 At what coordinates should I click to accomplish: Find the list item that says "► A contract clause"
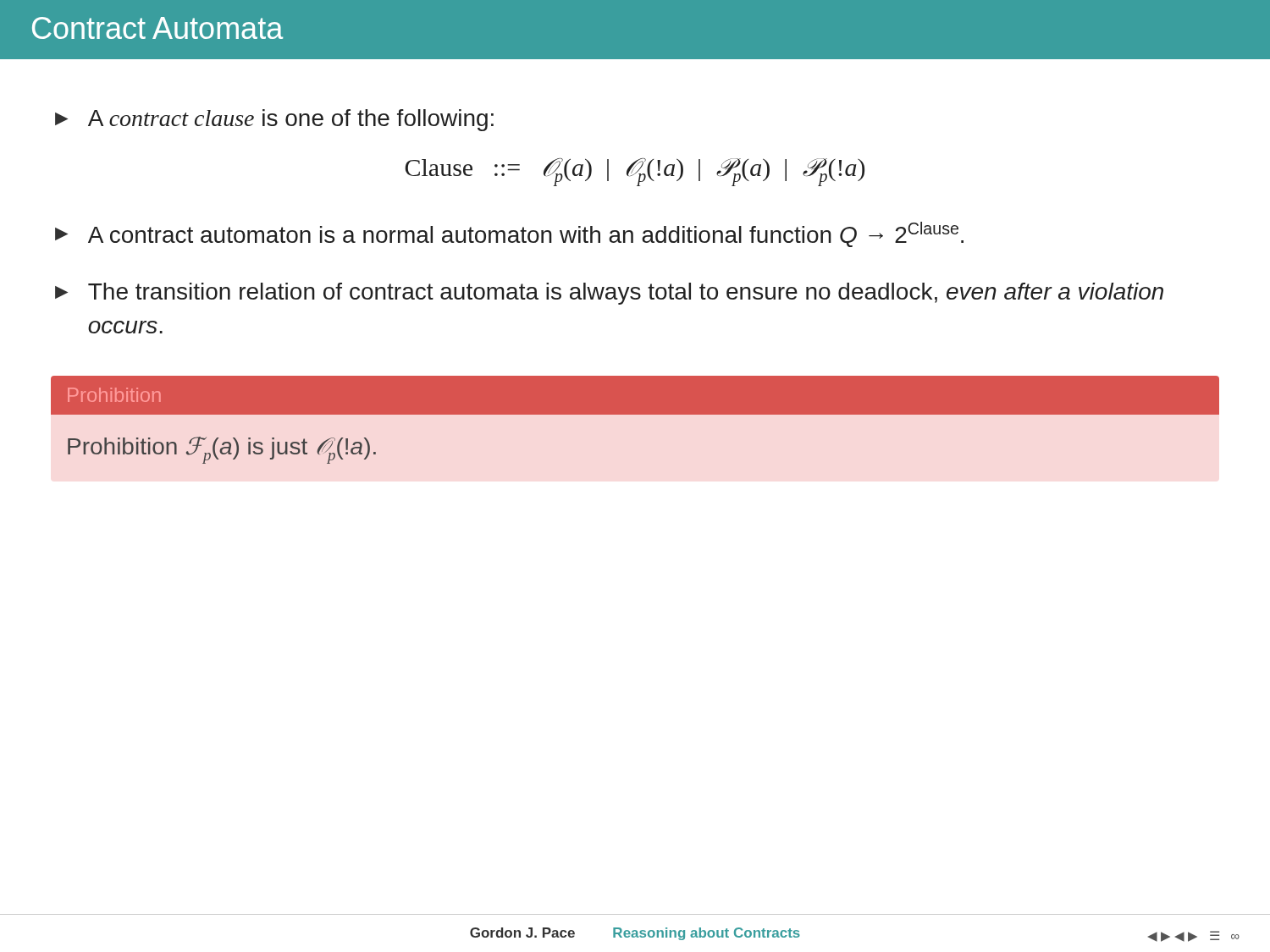(273, 119)
